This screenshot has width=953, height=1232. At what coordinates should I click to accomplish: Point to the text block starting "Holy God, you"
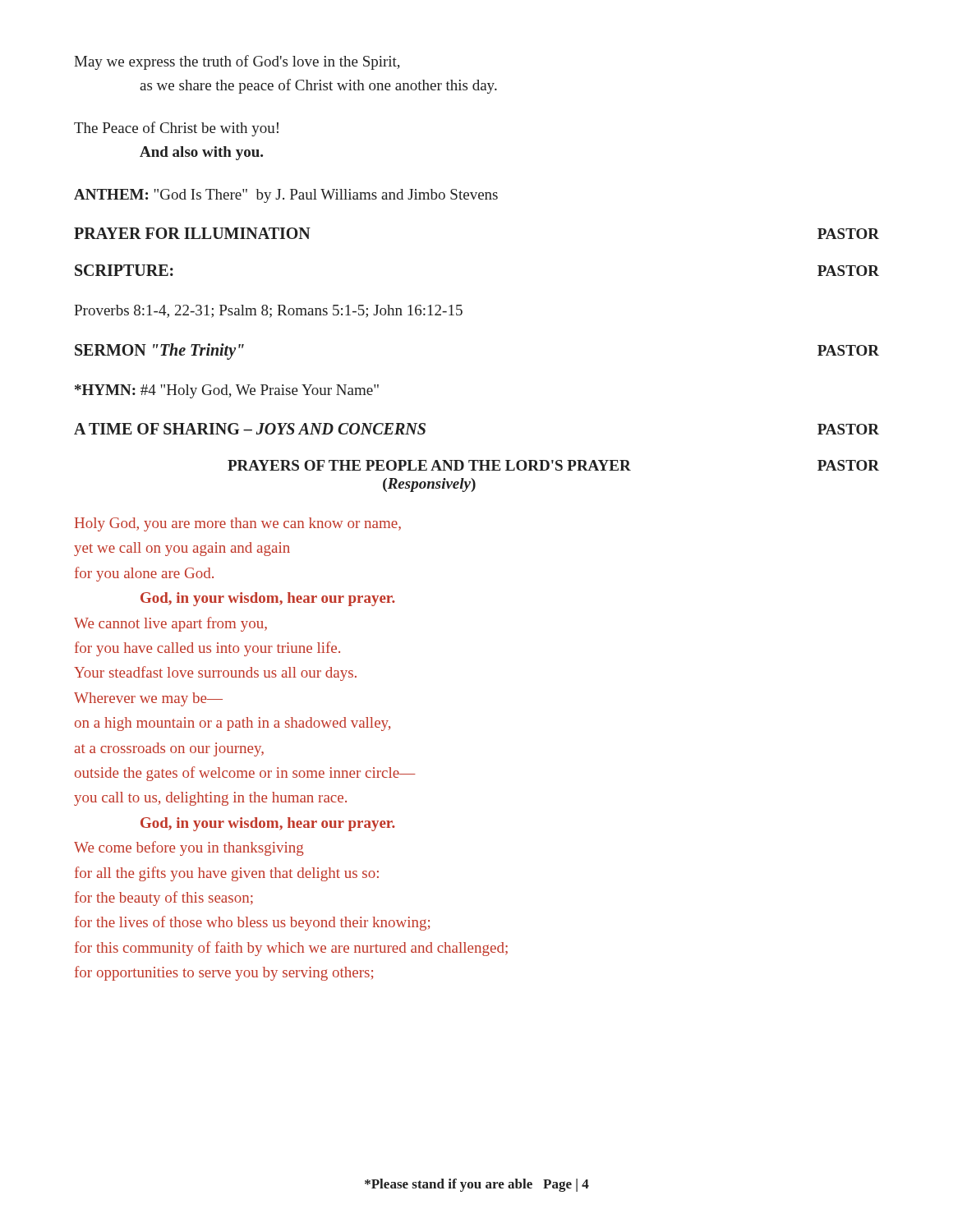pos(238,524)
